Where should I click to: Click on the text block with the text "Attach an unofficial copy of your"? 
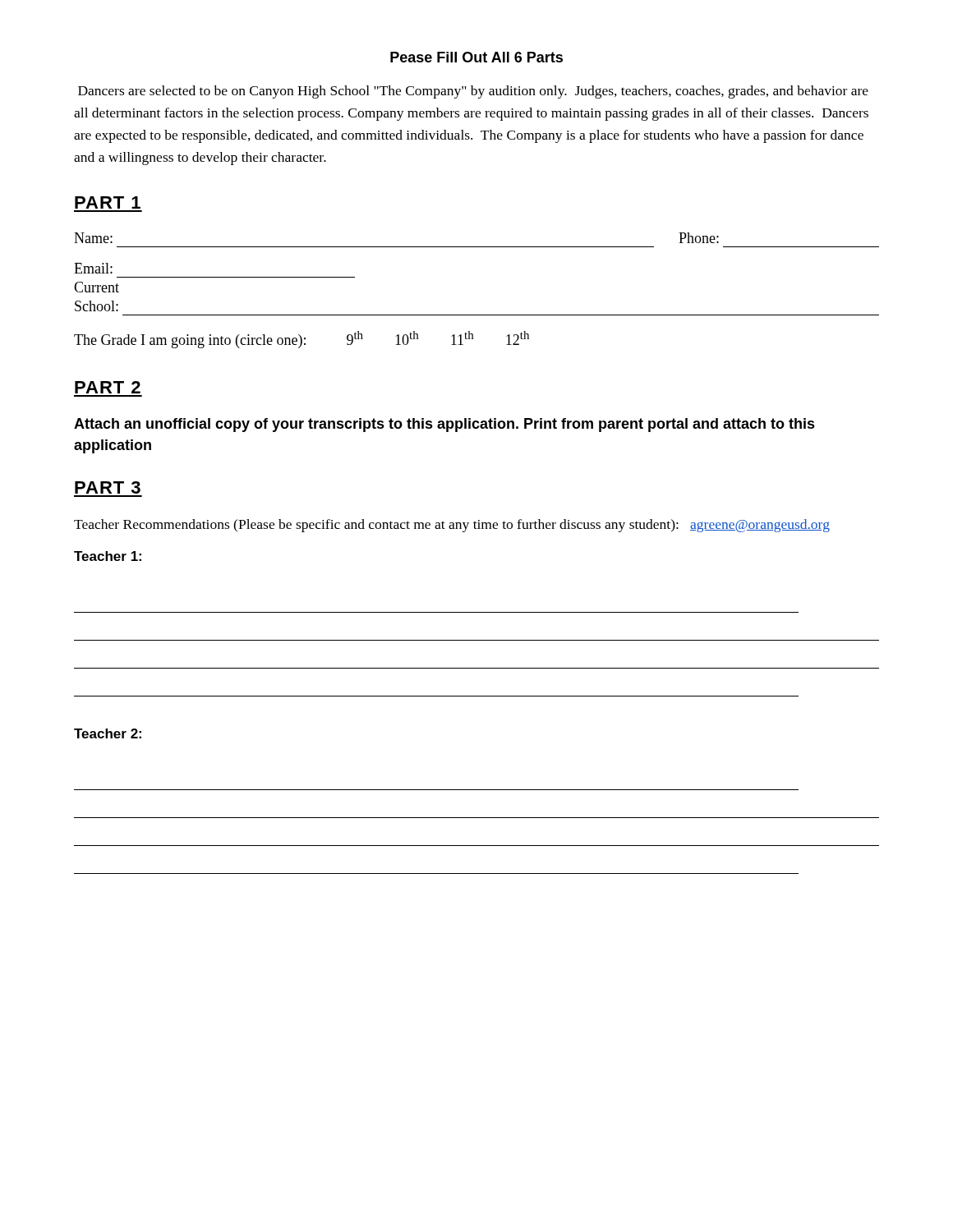tap(445, 434)
